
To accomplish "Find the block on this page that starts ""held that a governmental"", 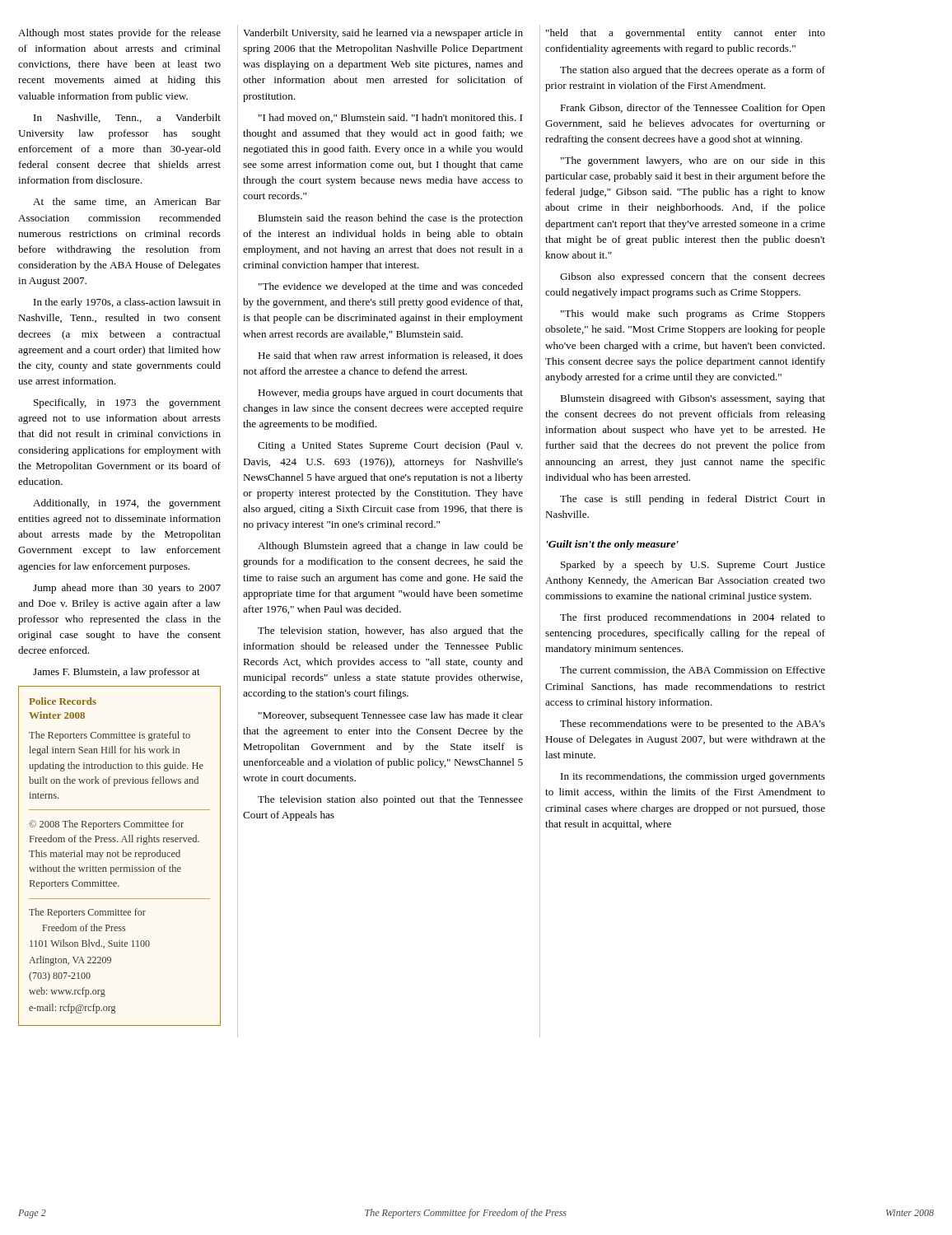I will pyautogui.click(x=685, y=273).
